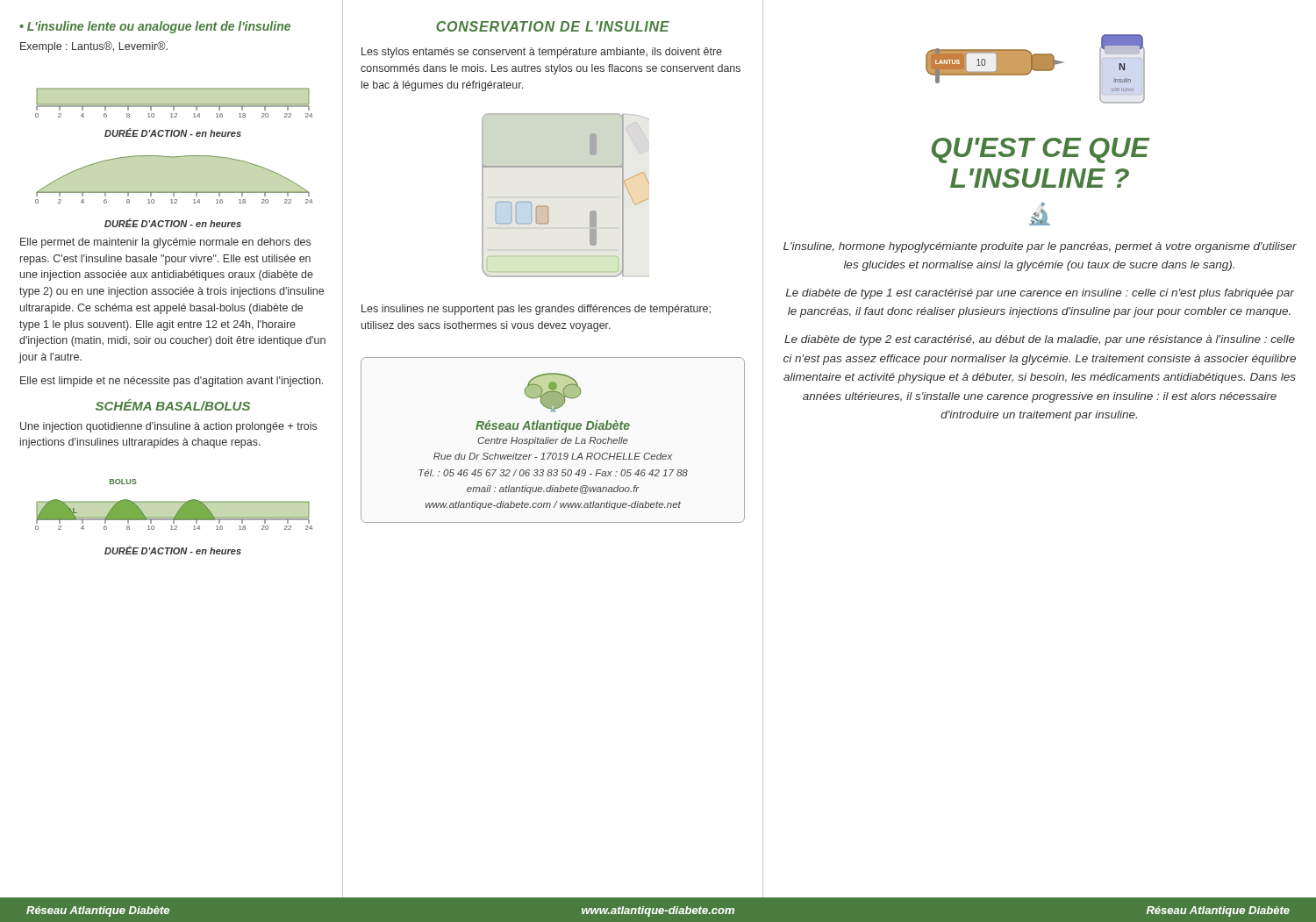Locate the text block that says "L'insuline, hormone hypoglycémiante produite par le pancréas,"

tap(1040, 255)
